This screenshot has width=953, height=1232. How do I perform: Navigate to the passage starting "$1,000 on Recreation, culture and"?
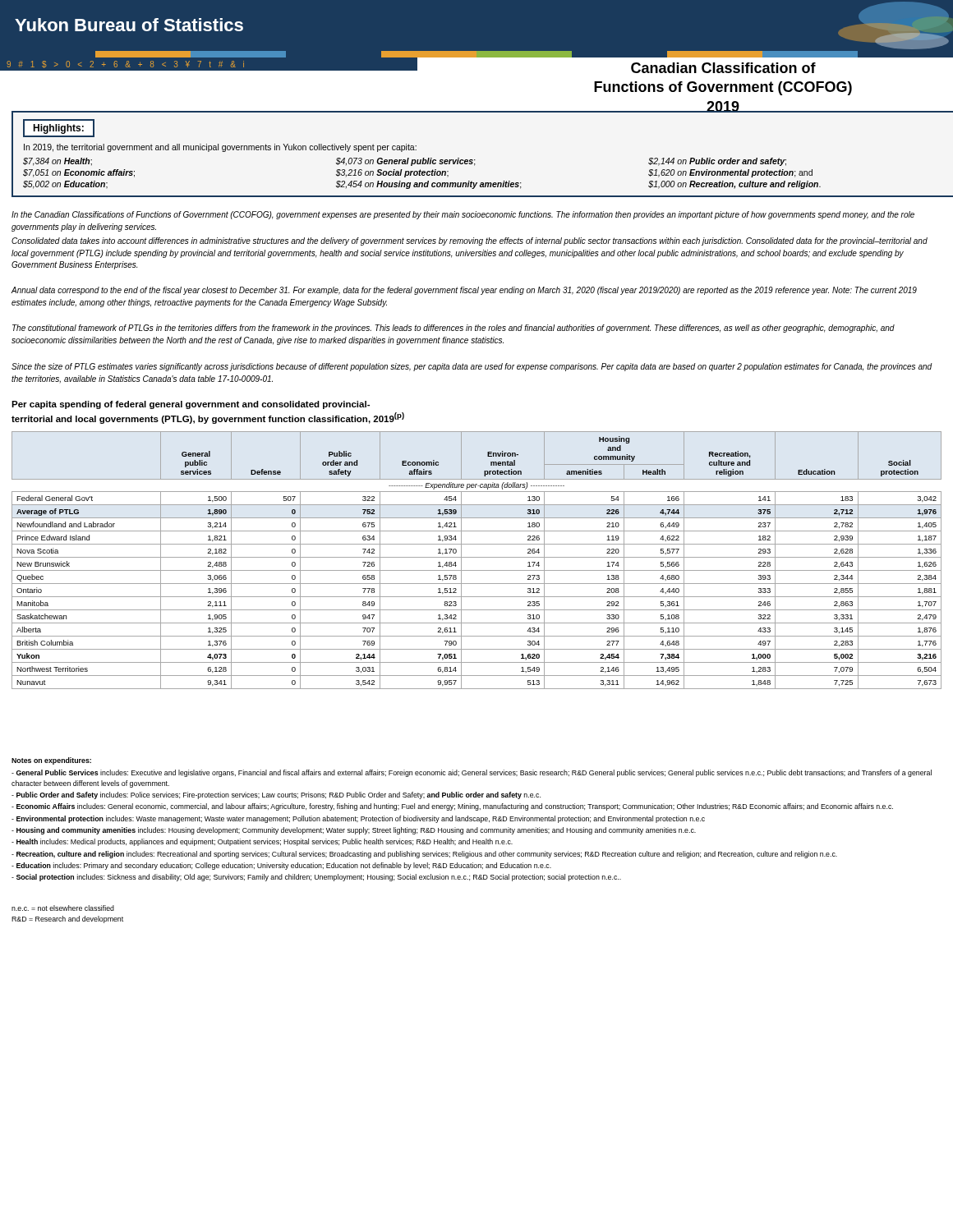click(x=735, y=184)
